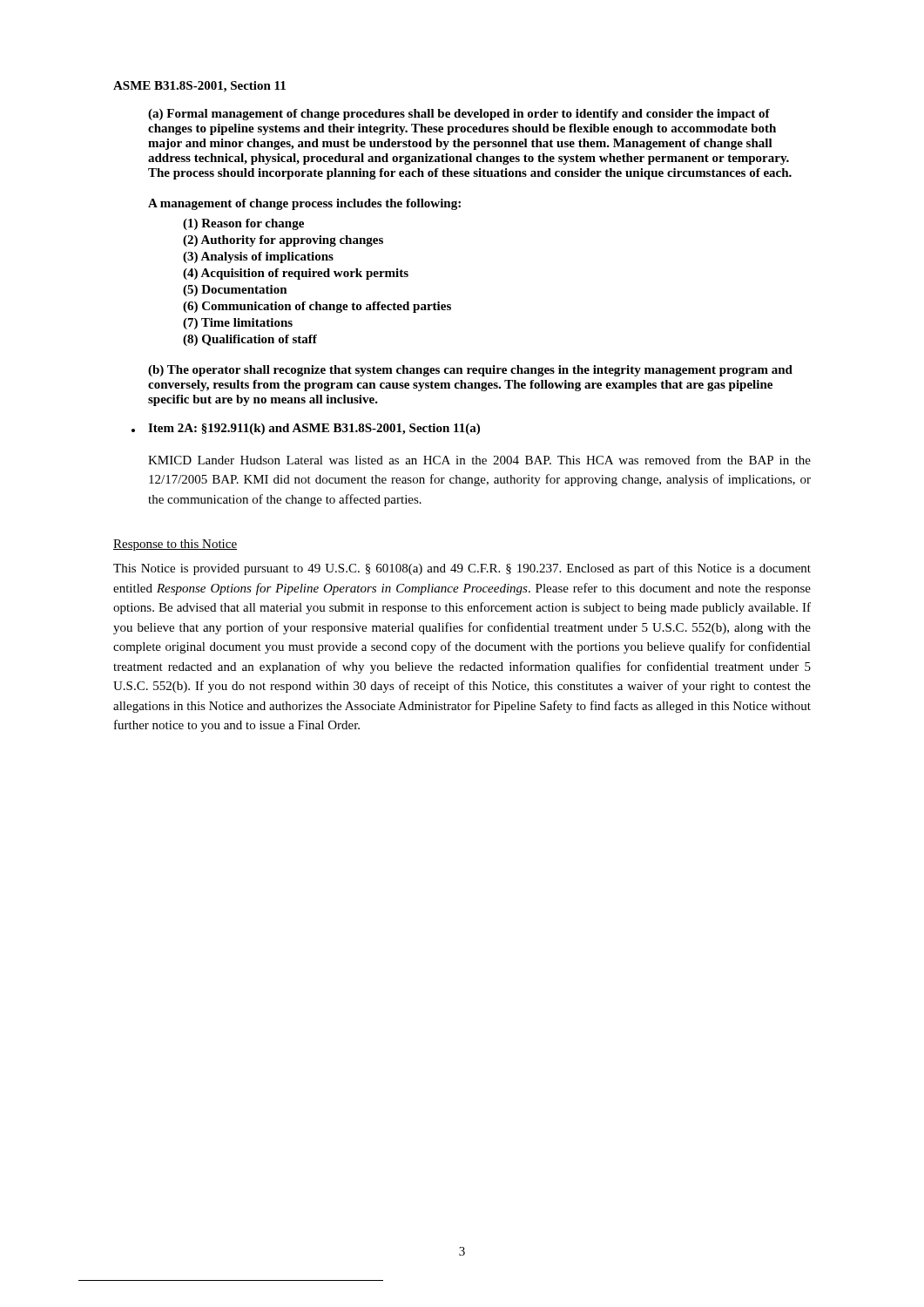Find "Response to this Notice" on this page

175,544
